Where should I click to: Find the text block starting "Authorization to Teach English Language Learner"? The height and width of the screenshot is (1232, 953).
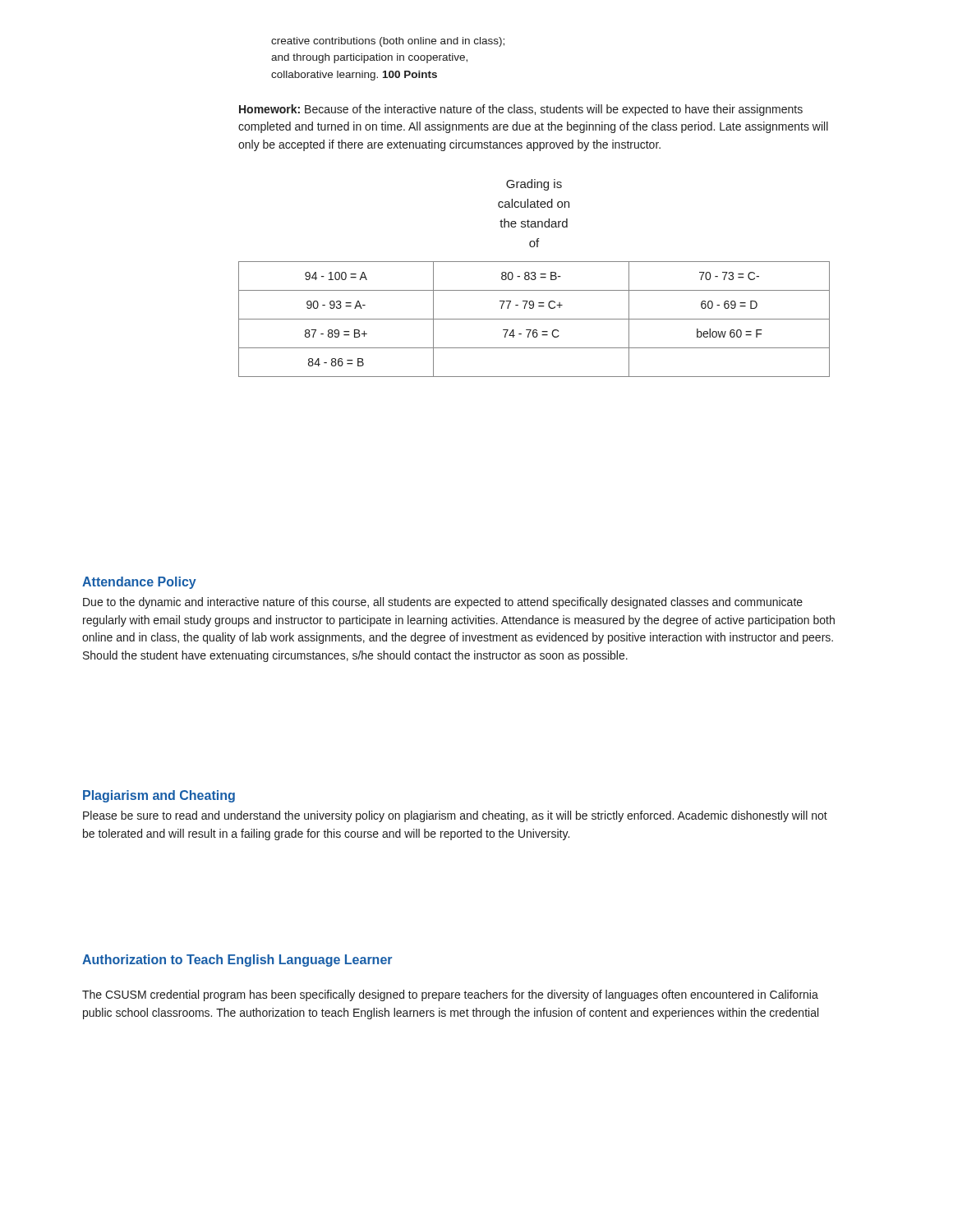pyautogui.click(x=237, y=960)
